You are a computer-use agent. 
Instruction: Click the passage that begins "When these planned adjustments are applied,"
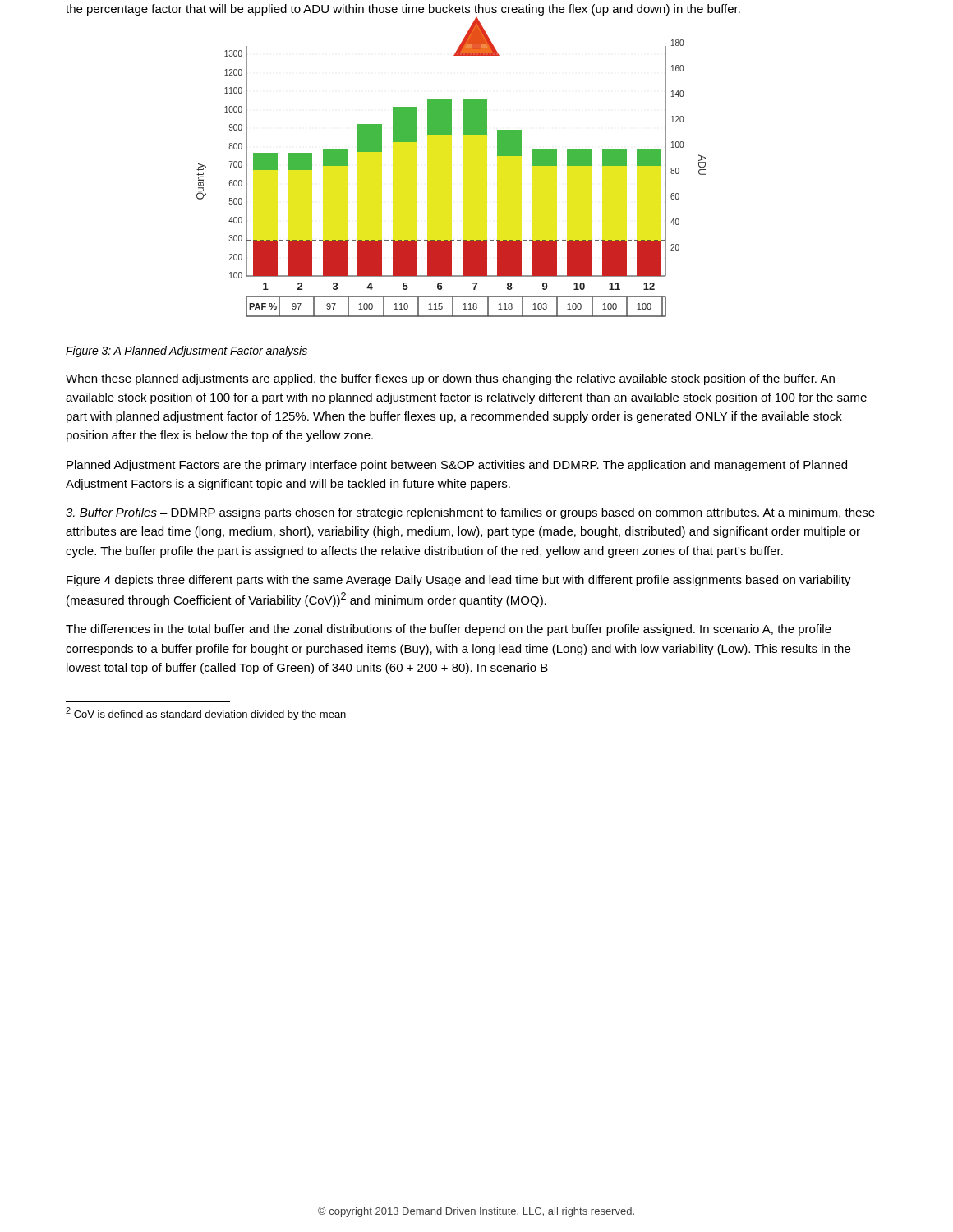coord(466,406)
